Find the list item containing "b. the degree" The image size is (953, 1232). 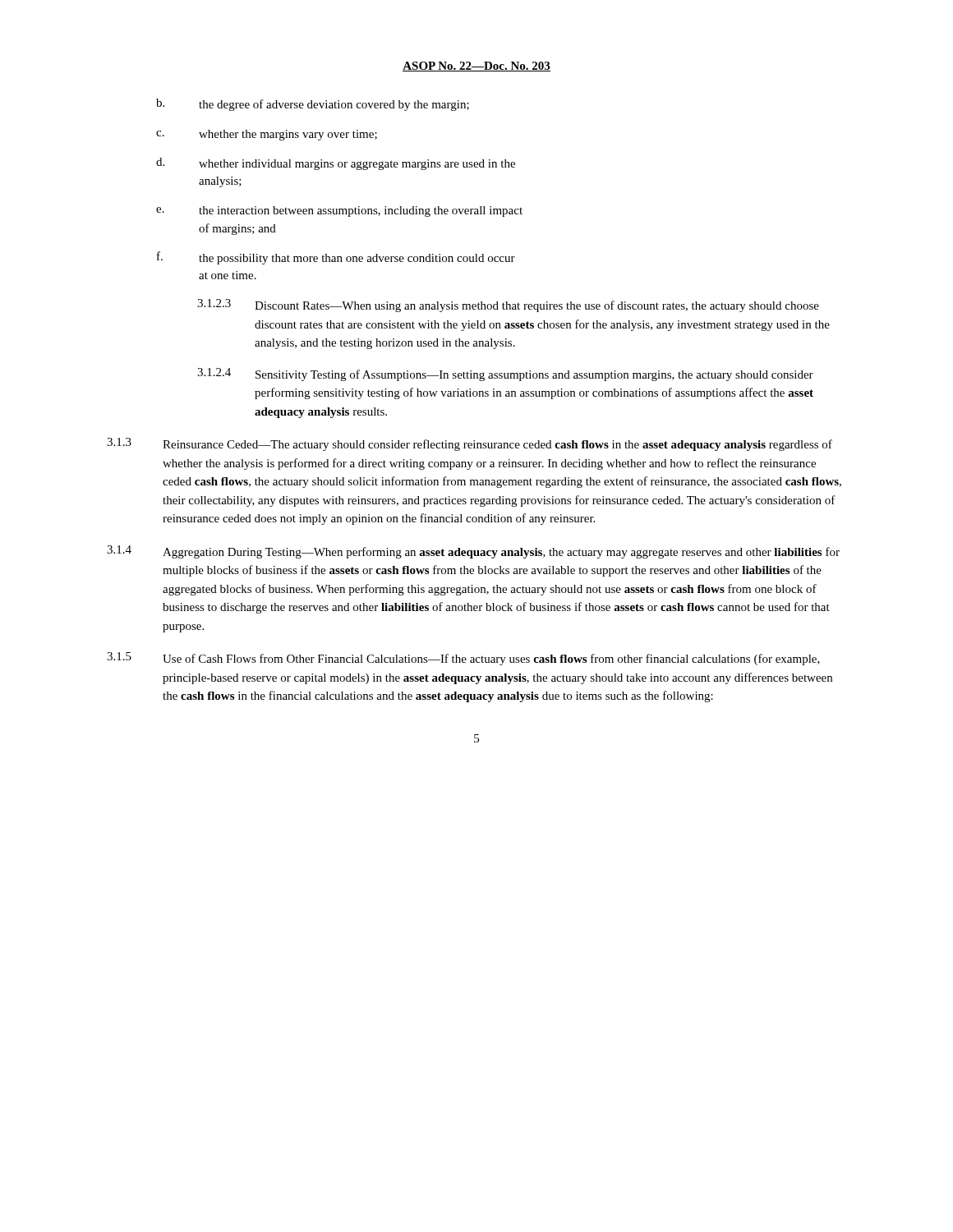coord(313,105)
